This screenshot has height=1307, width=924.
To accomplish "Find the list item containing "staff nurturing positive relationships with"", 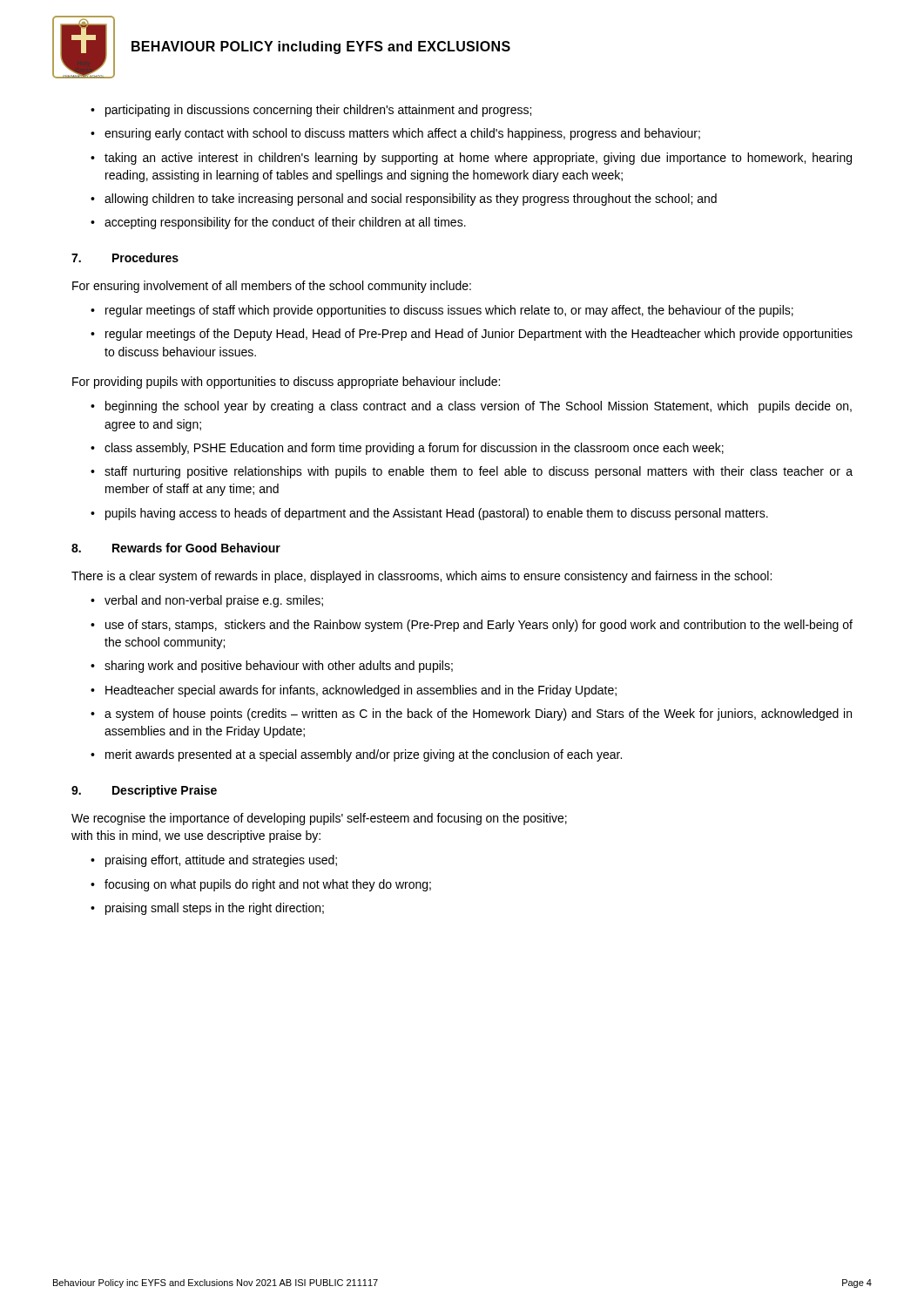I will (x=479, y=480).
